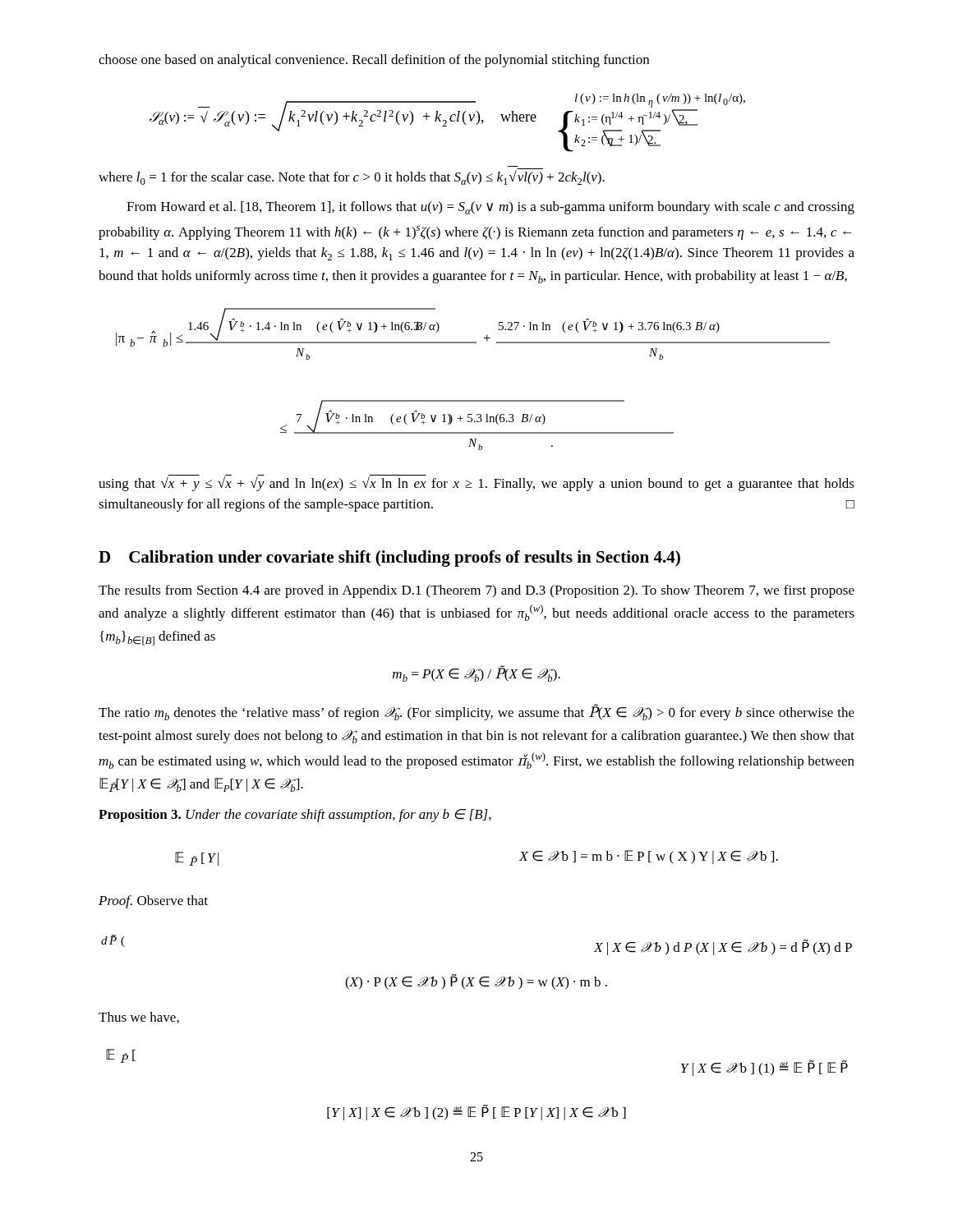Image resolution: width=953 pixels, height=1232 pixels.
Task: Click the formula that begins "d P̃ (X | X ∈ 𝒳 b"
Action: pos(112,944)
